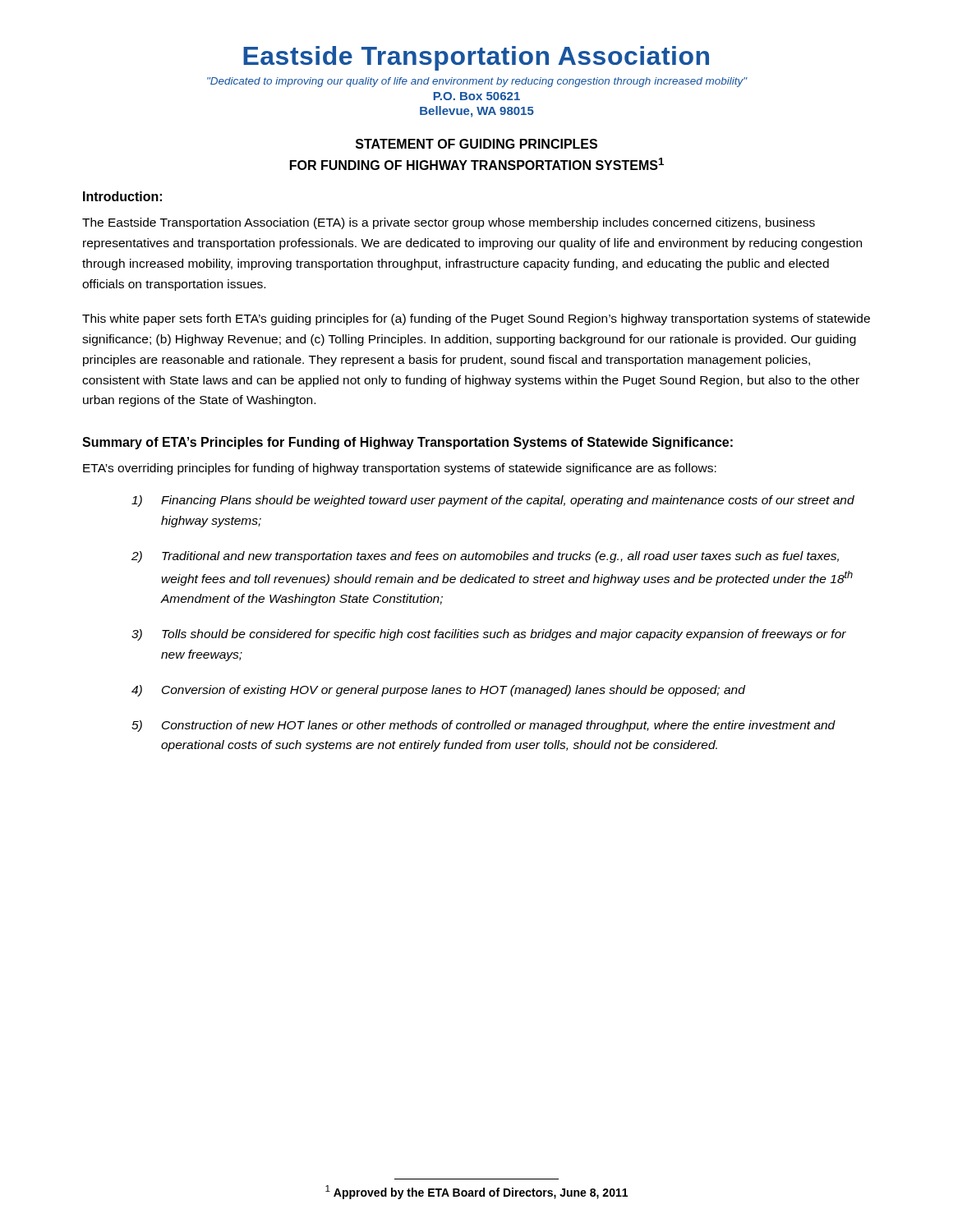
Task: Locate the section header that opens with "Summary of ETA’s Principles"
Action: 408,443
